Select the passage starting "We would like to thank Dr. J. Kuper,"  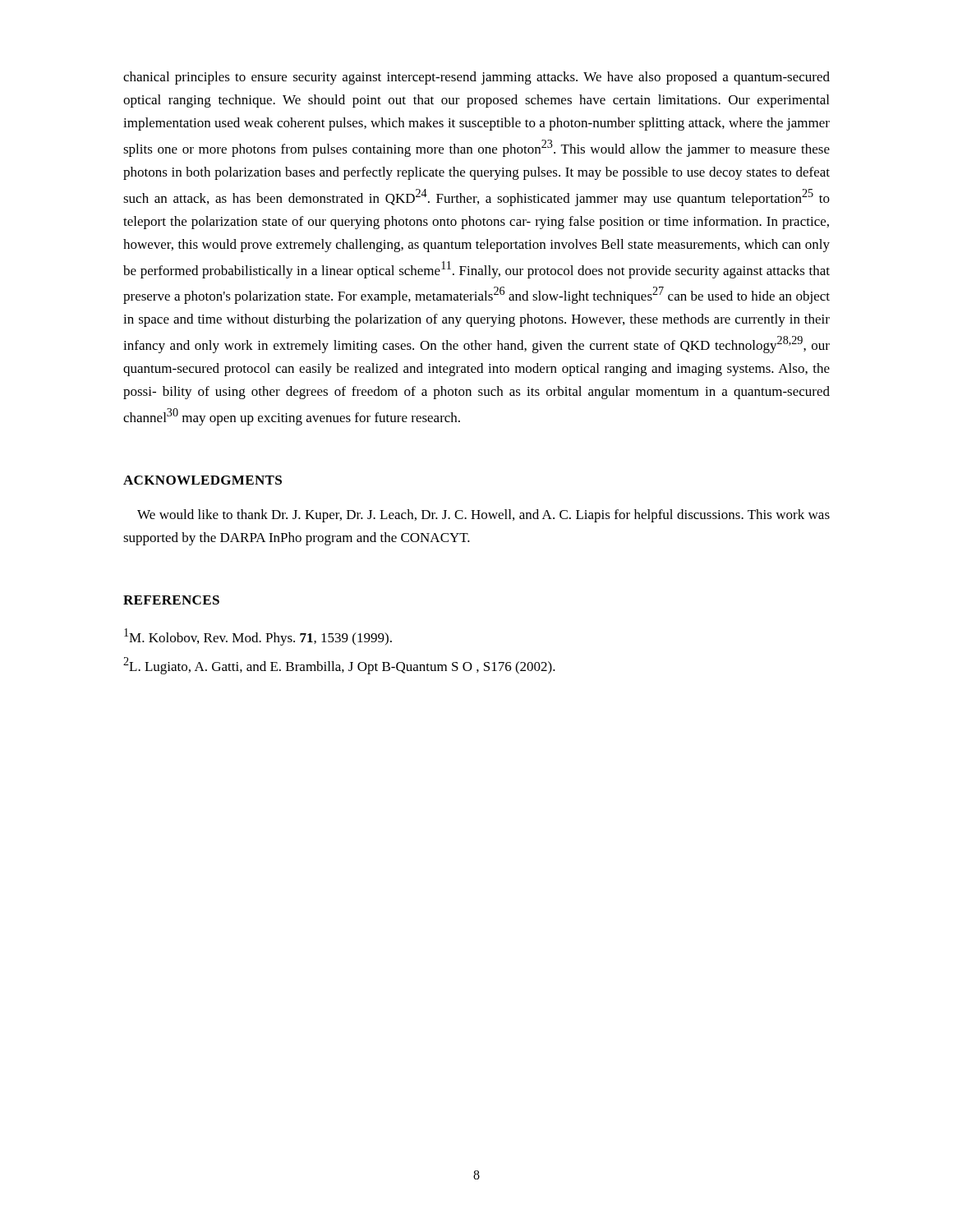pyautogui.click(x=476, y=526)
